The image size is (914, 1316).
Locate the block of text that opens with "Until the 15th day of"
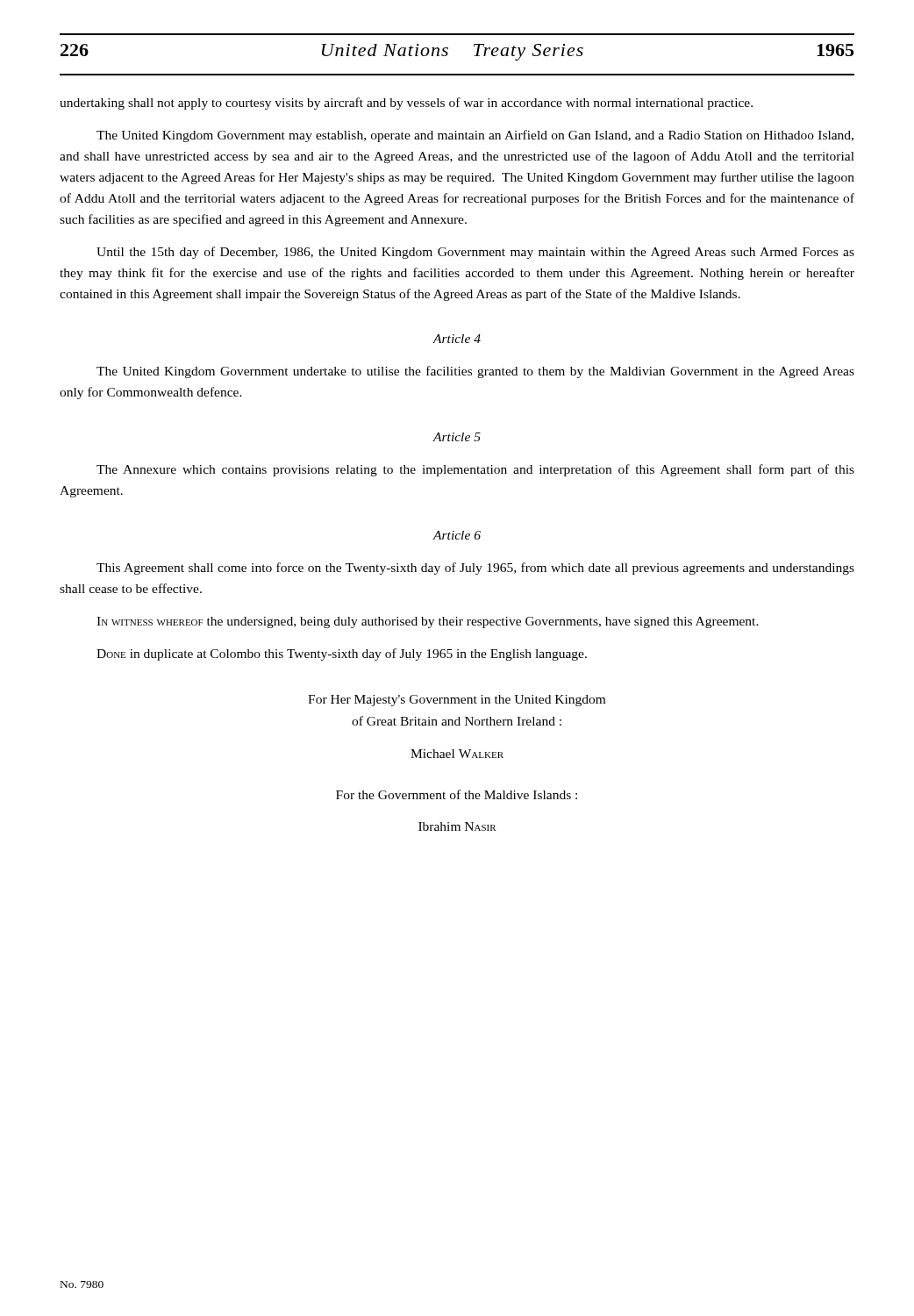point(457,273)
